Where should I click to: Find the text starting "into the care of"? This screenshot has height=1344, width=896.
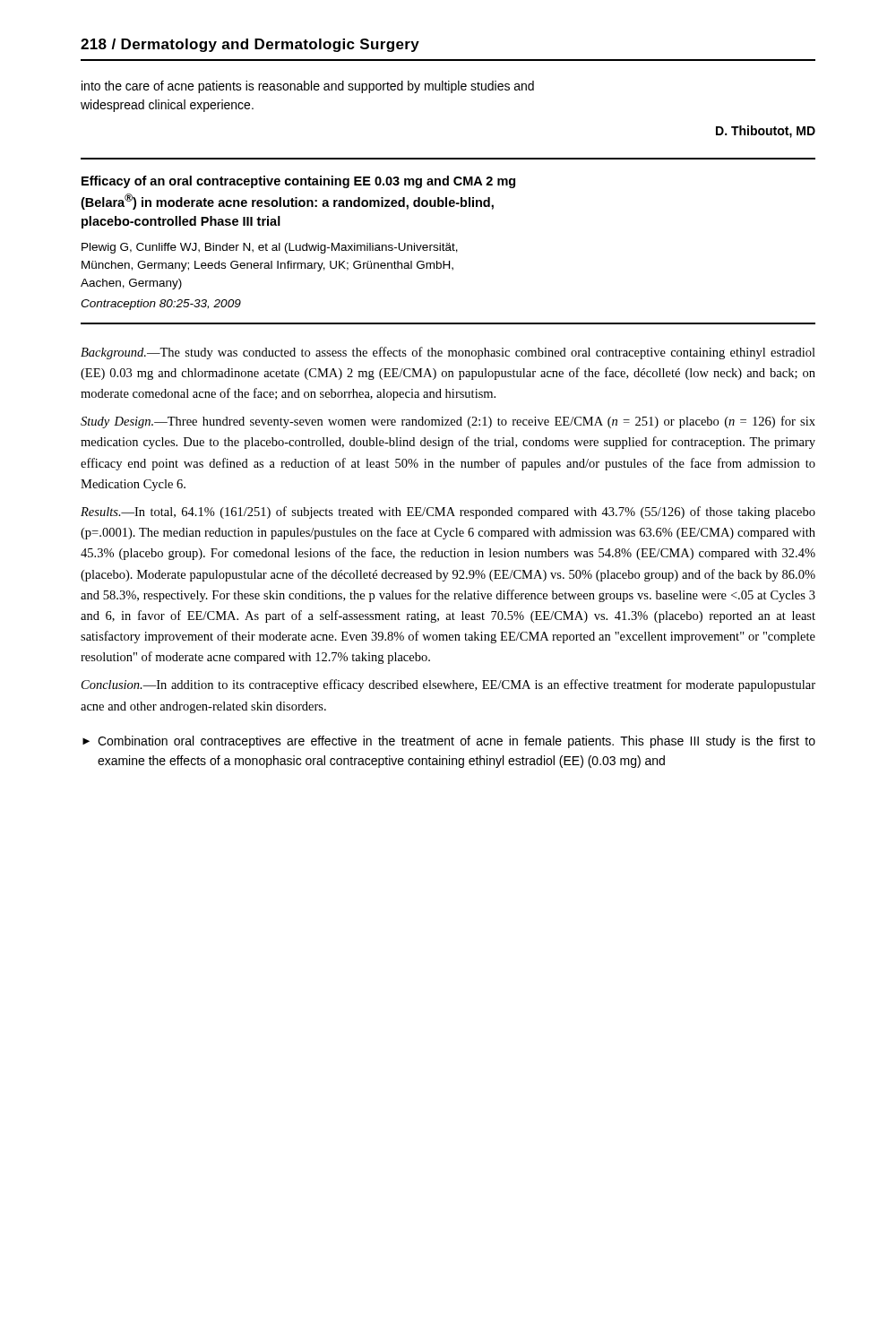(x=448, y=96)
